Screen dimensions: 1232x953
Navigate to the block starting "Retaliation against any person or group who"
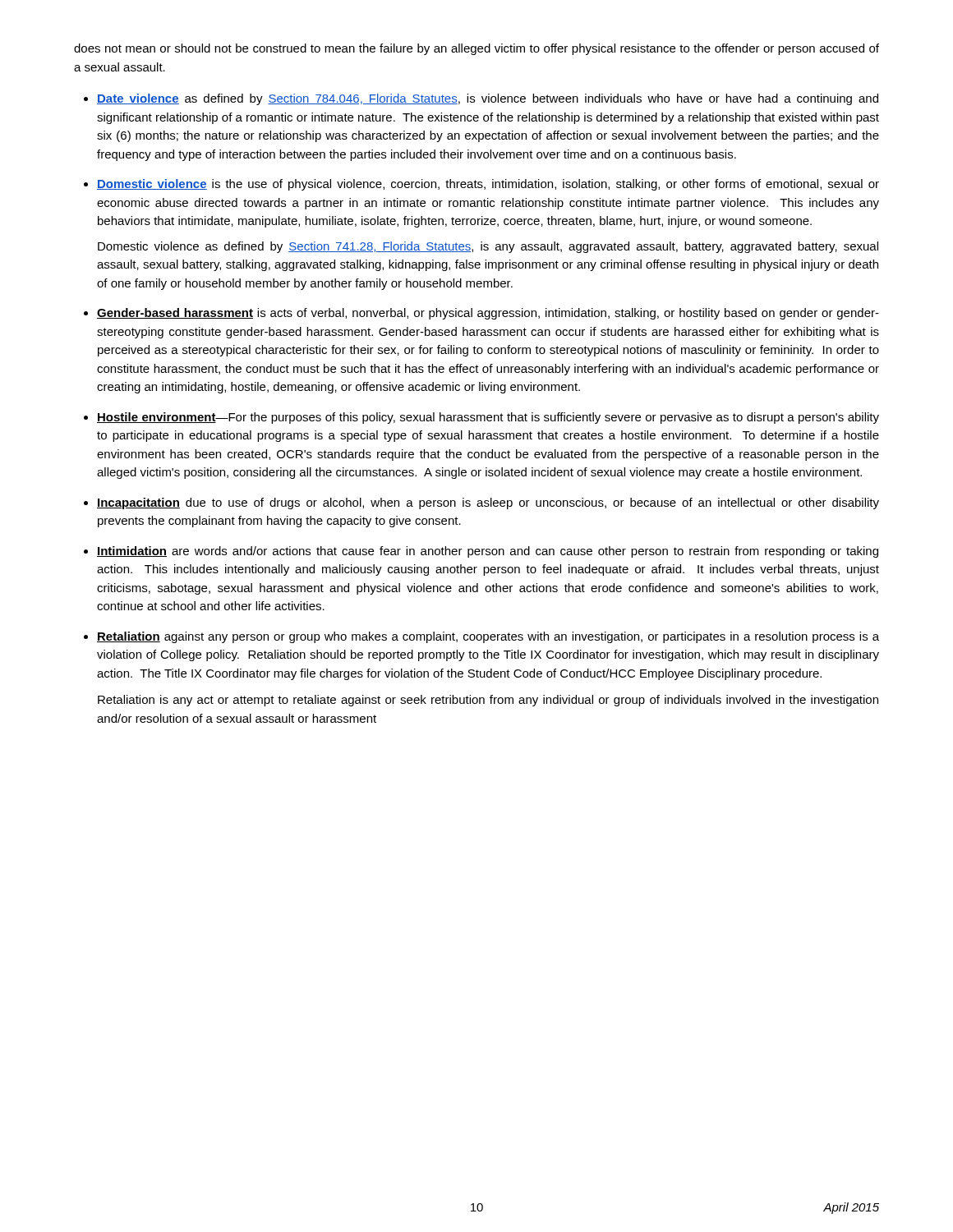point(488,654)
